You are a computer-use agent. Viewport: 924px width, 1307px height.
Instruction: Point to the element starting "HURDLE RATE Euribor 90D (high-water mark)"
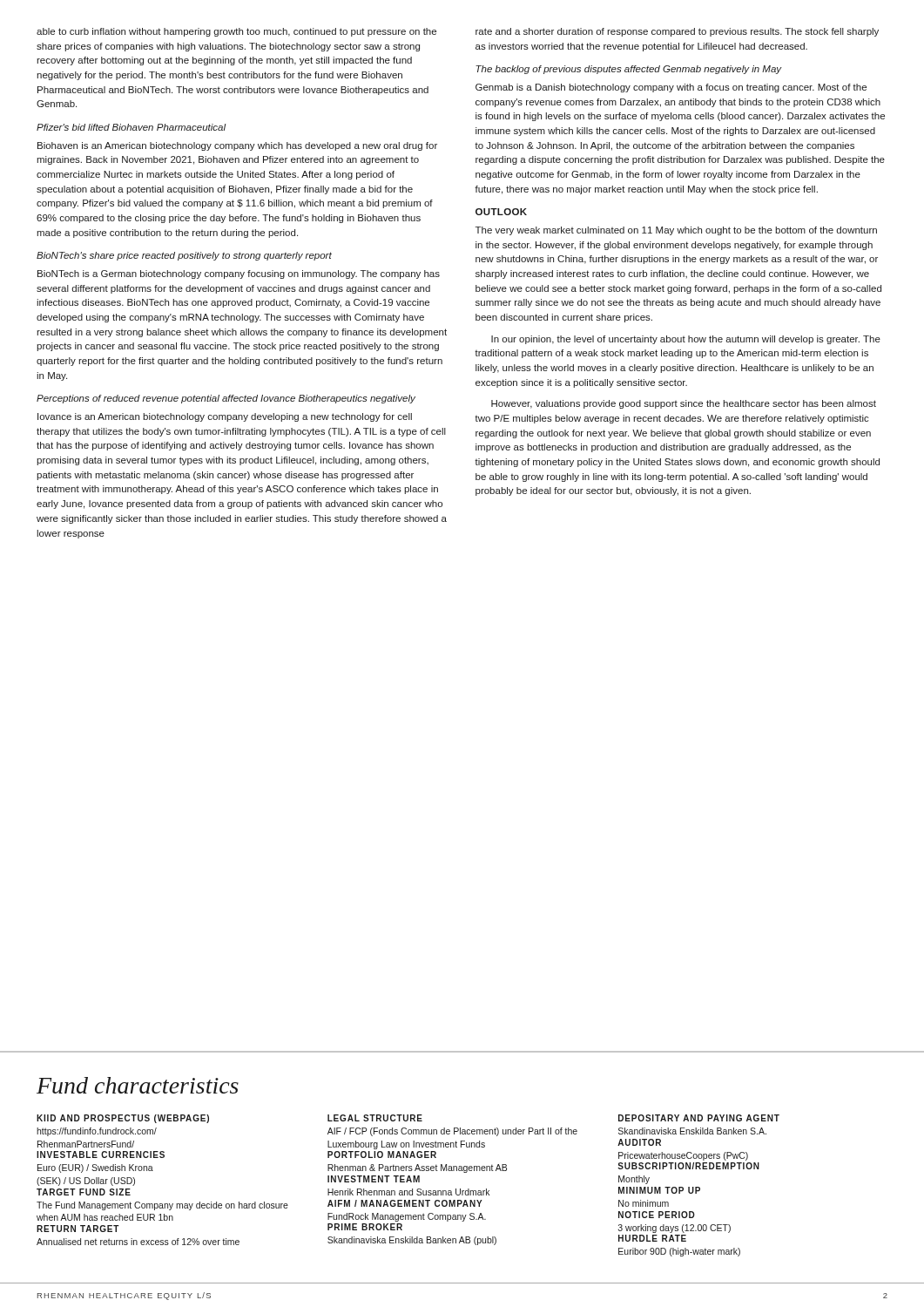[x=652, y=1238]
